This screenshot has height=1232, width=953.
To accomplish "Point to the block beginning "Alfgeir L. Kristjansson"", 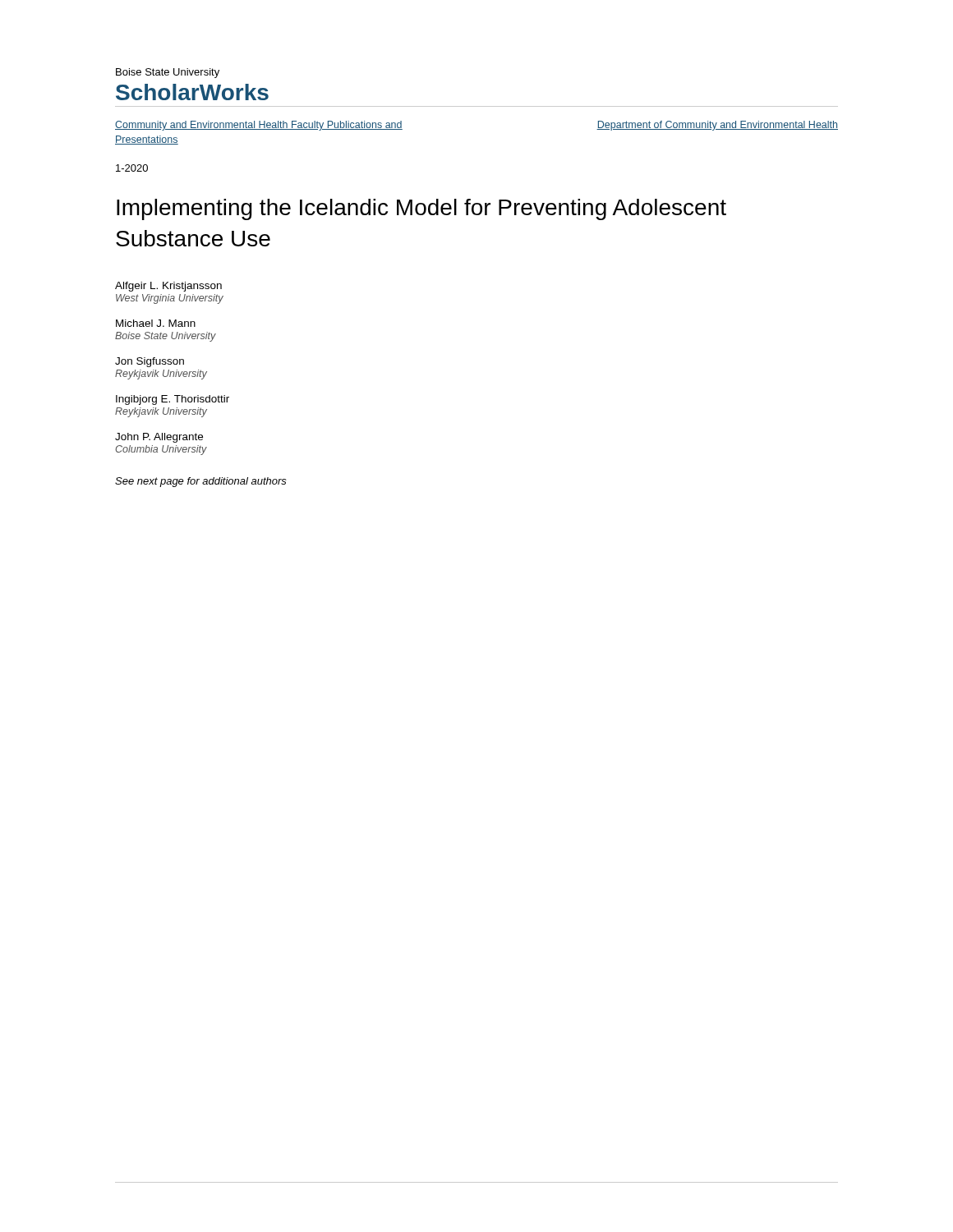I will [x=168, y=287].
